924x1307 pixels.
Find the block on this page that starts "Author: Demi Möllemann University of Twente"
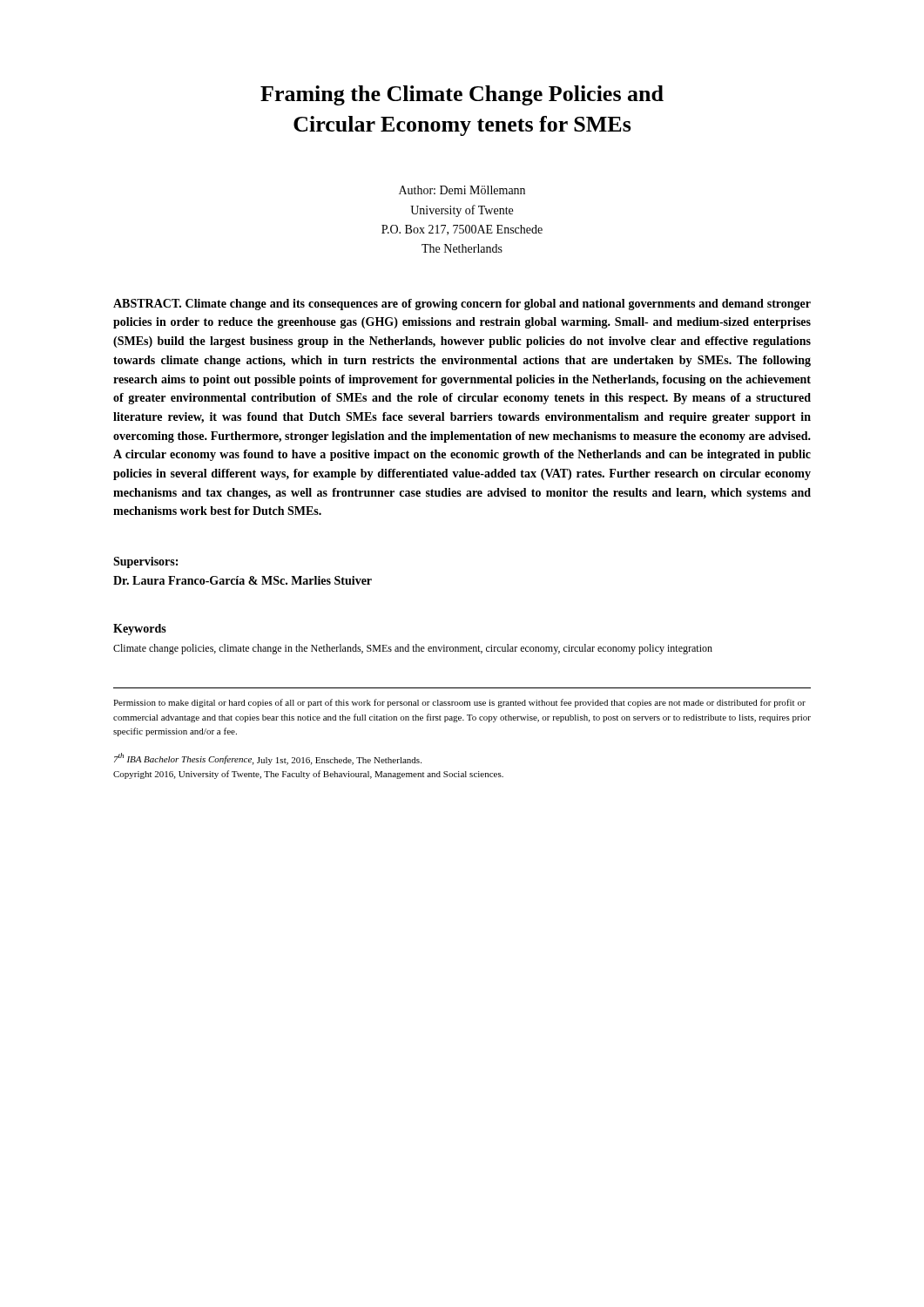coord(462,220)
